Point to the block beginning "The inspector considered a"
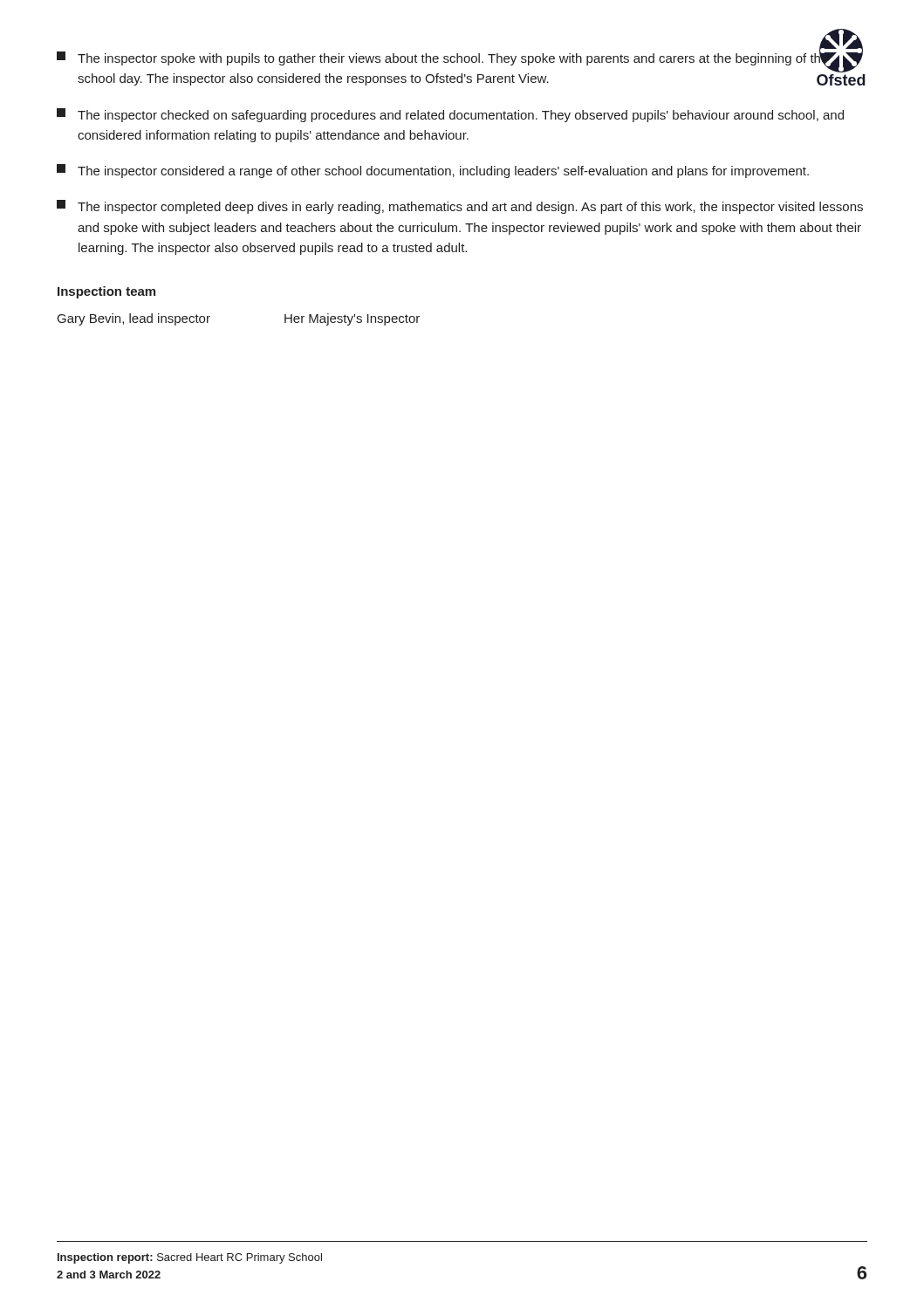 click(462, 171)
